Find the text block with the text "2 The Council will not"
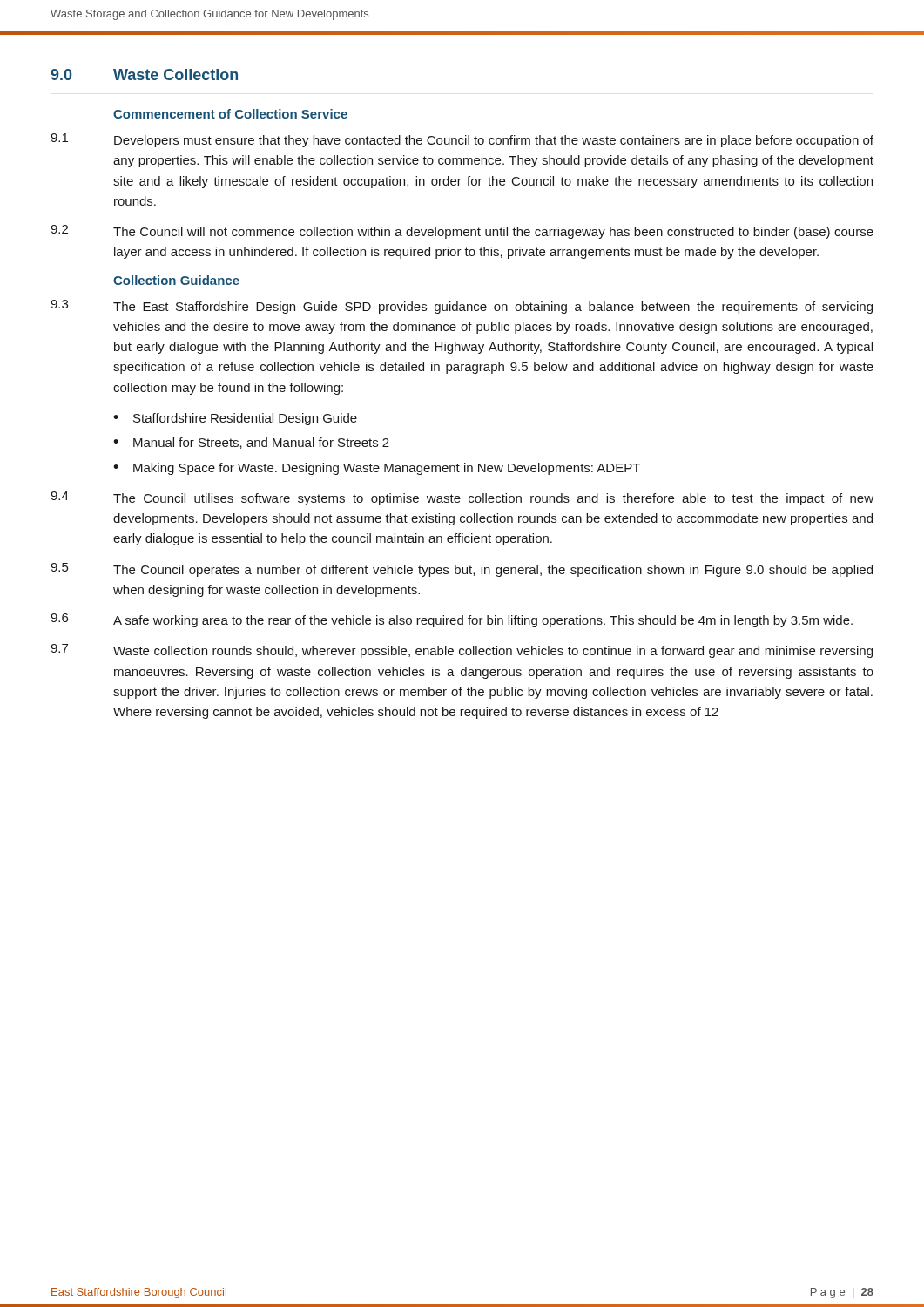 pos(462,242)
